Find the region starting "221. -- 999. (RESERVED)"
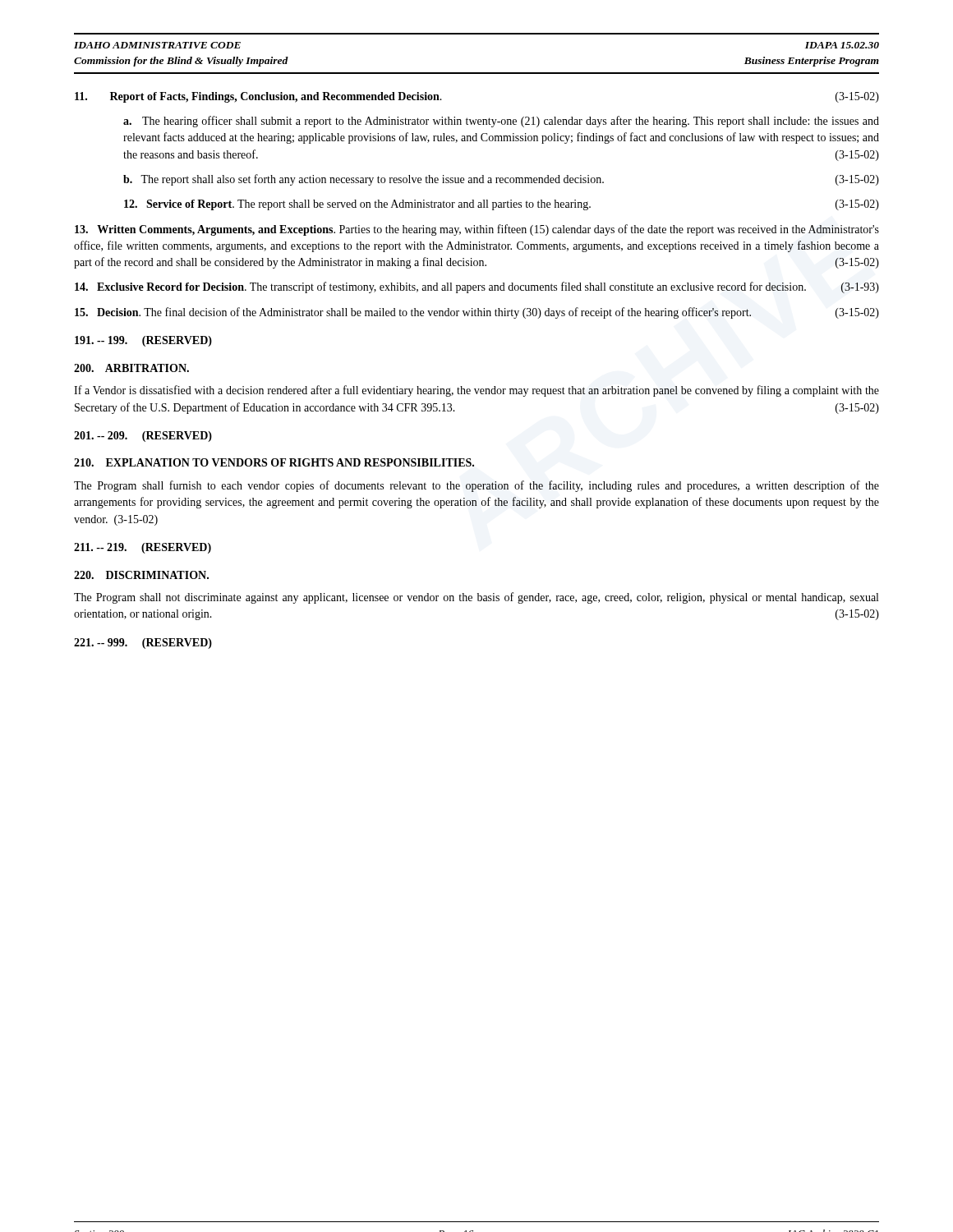 click(143, 642)
